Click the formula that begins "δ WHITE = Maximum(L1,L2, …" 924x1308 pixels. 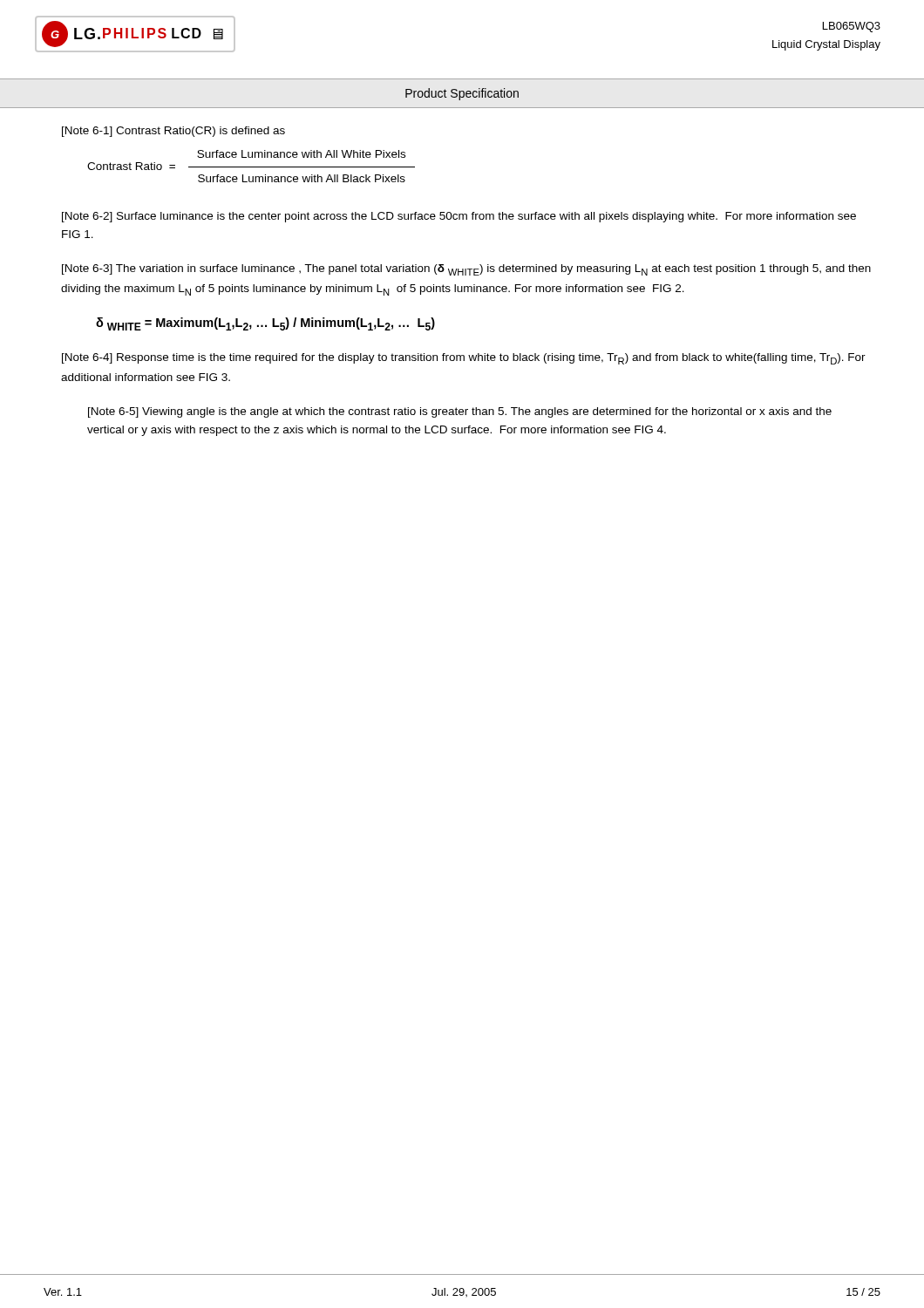(265, 324)
